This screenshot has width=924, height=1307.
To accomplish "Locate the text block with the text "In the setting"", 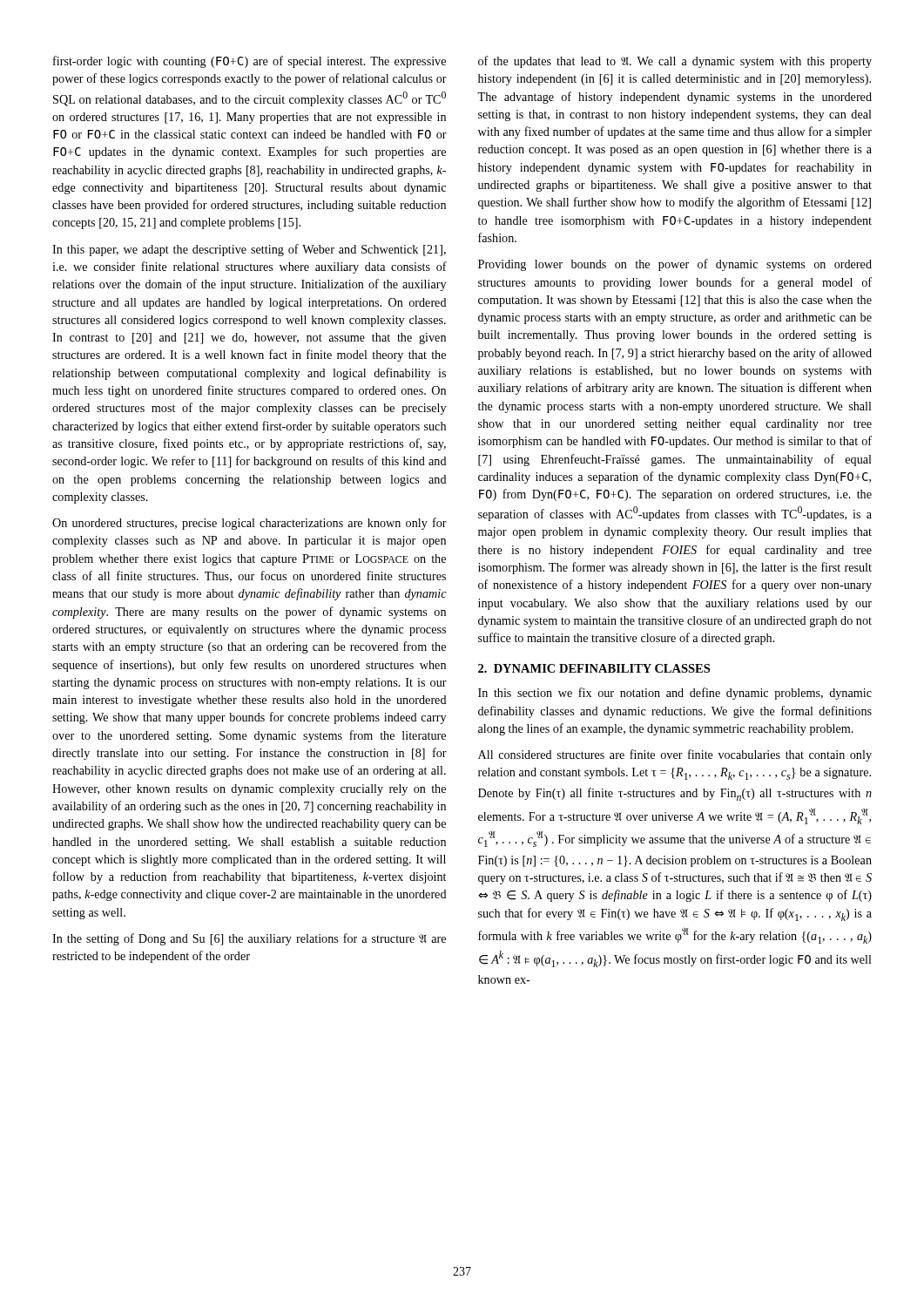I will click(249, 947).
